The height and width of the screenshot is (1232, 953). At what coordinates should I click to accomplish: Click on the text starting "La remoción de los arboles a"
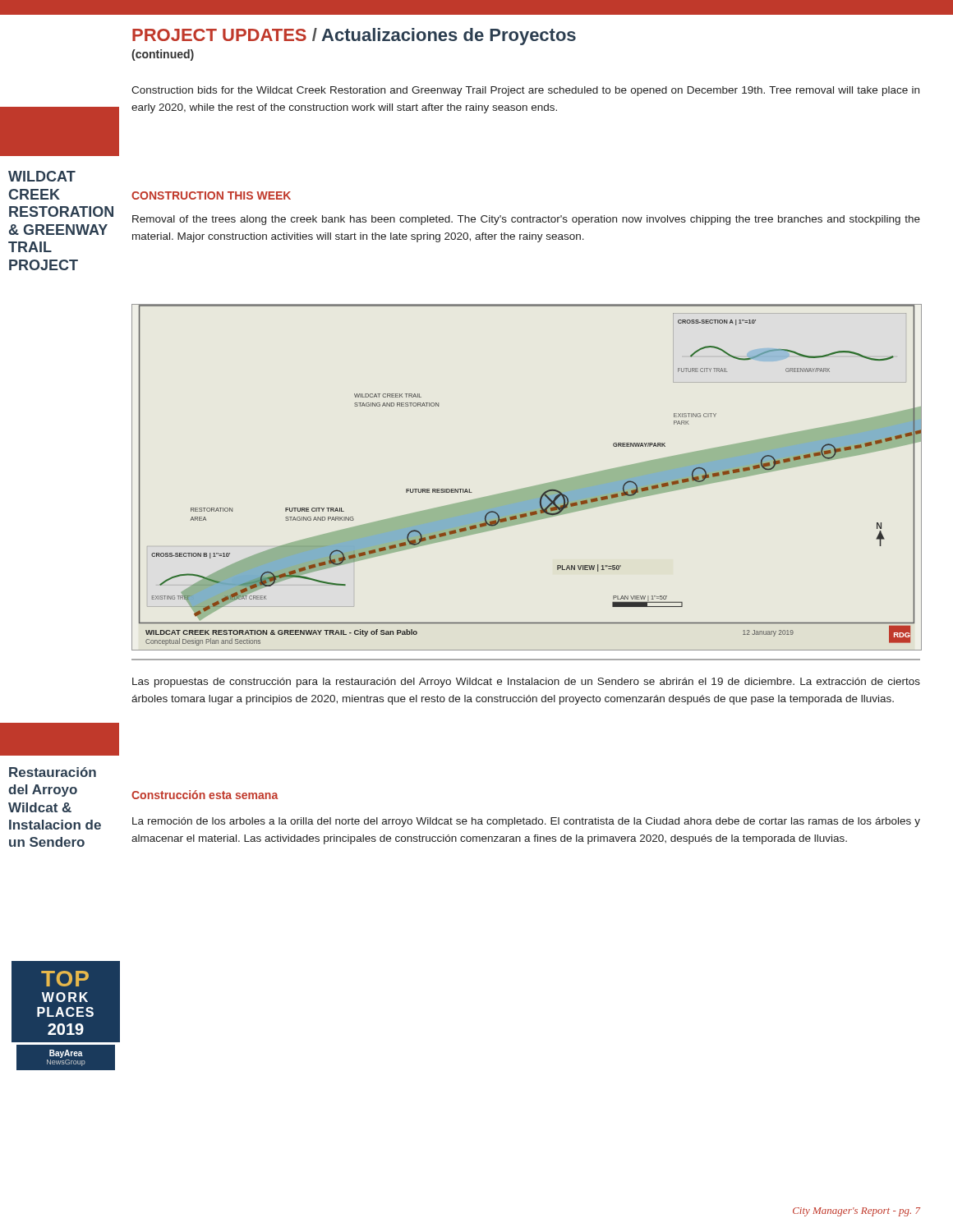tap(526, 830)
